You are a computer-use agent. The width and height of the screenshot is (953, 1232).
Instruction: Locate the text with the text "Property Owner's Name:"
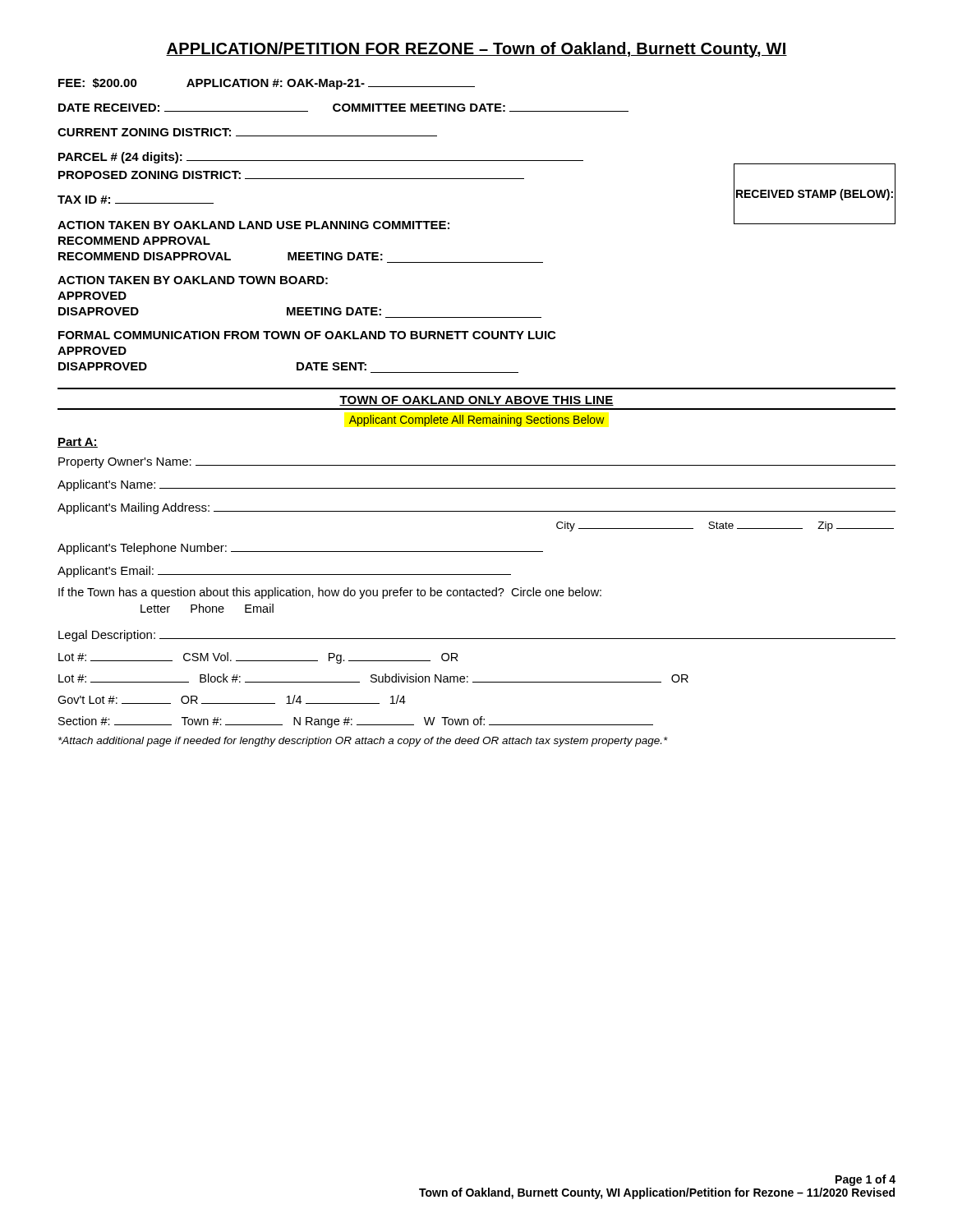click(476, 460)
